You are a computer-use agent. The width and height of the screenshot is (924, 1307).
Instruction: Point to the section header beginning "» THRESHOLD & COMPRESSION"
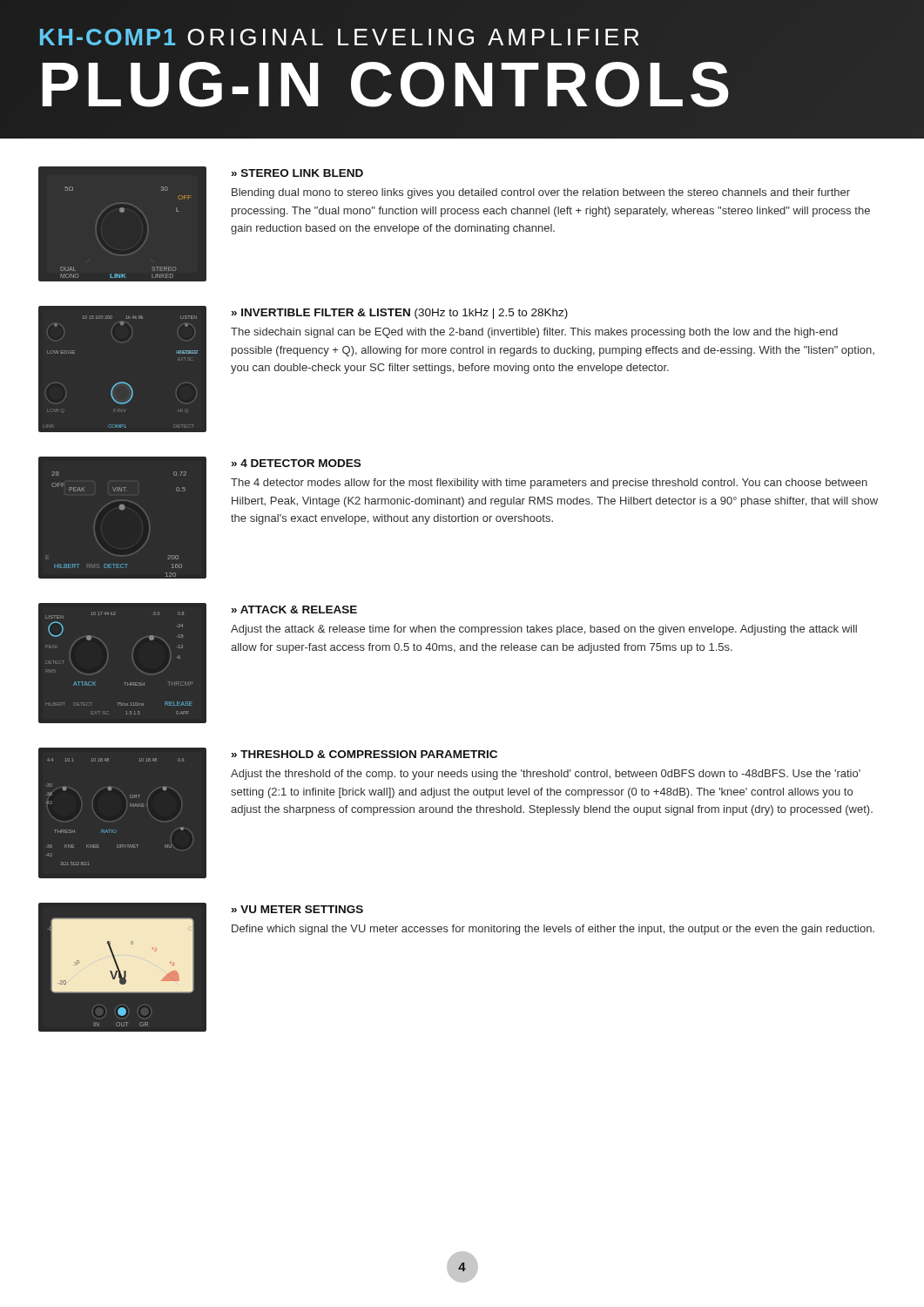pyautogui.click(x=364, y=754)
